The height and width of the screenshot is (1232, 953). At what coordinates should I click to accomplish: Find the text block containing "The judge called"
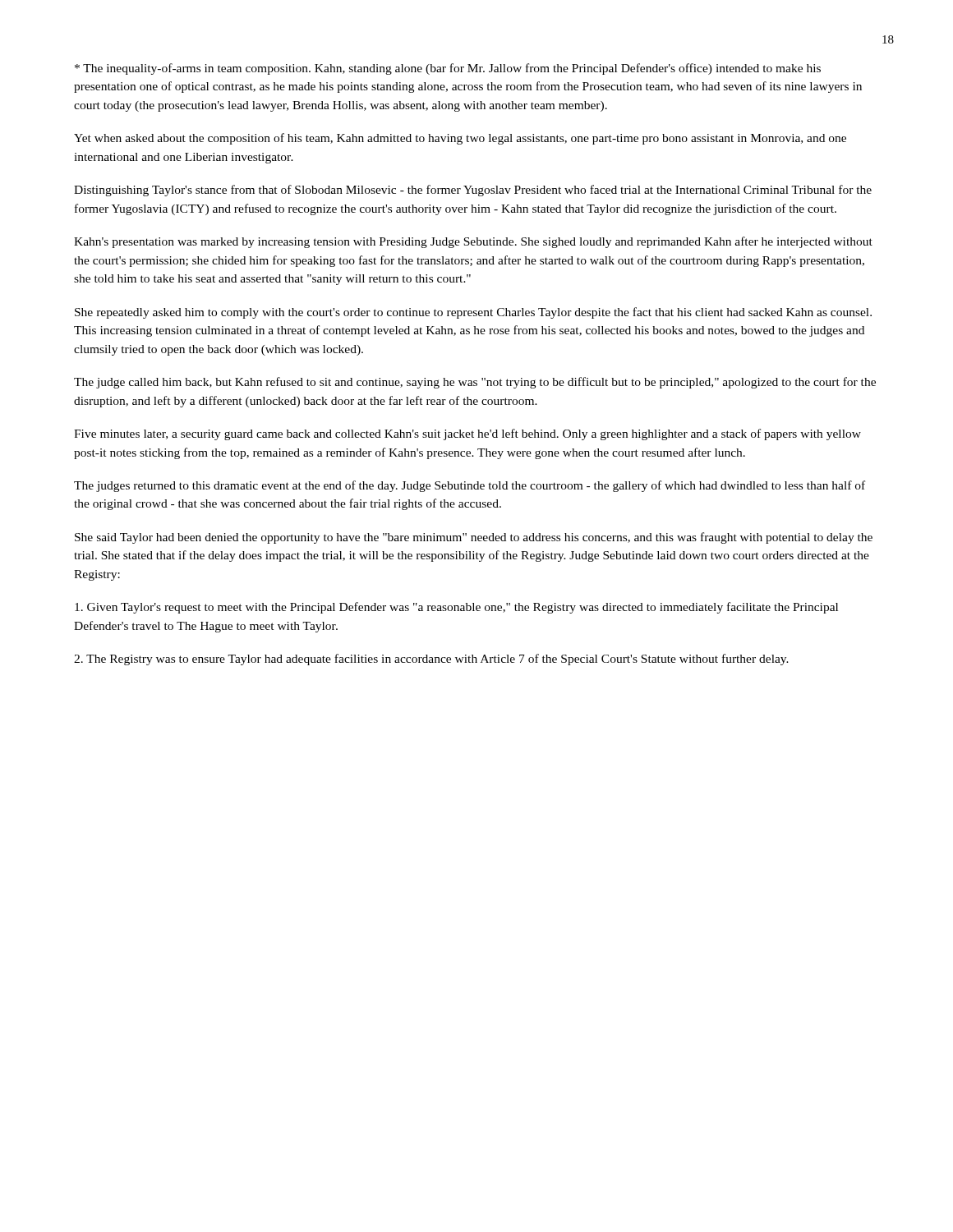475,391
